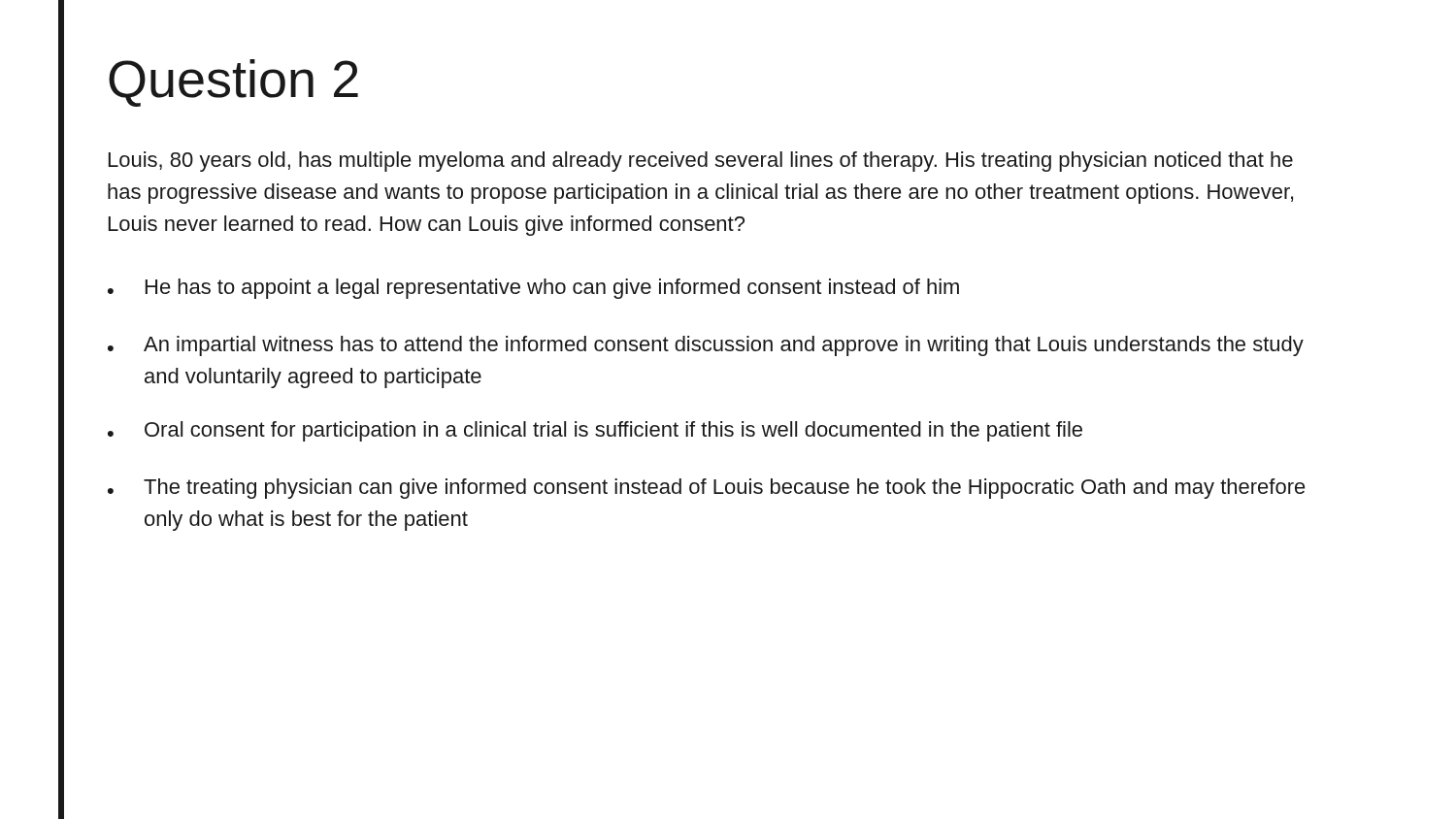Click on the text starting "Question 2"
1456x819 pixels.
tap(233, 79)
